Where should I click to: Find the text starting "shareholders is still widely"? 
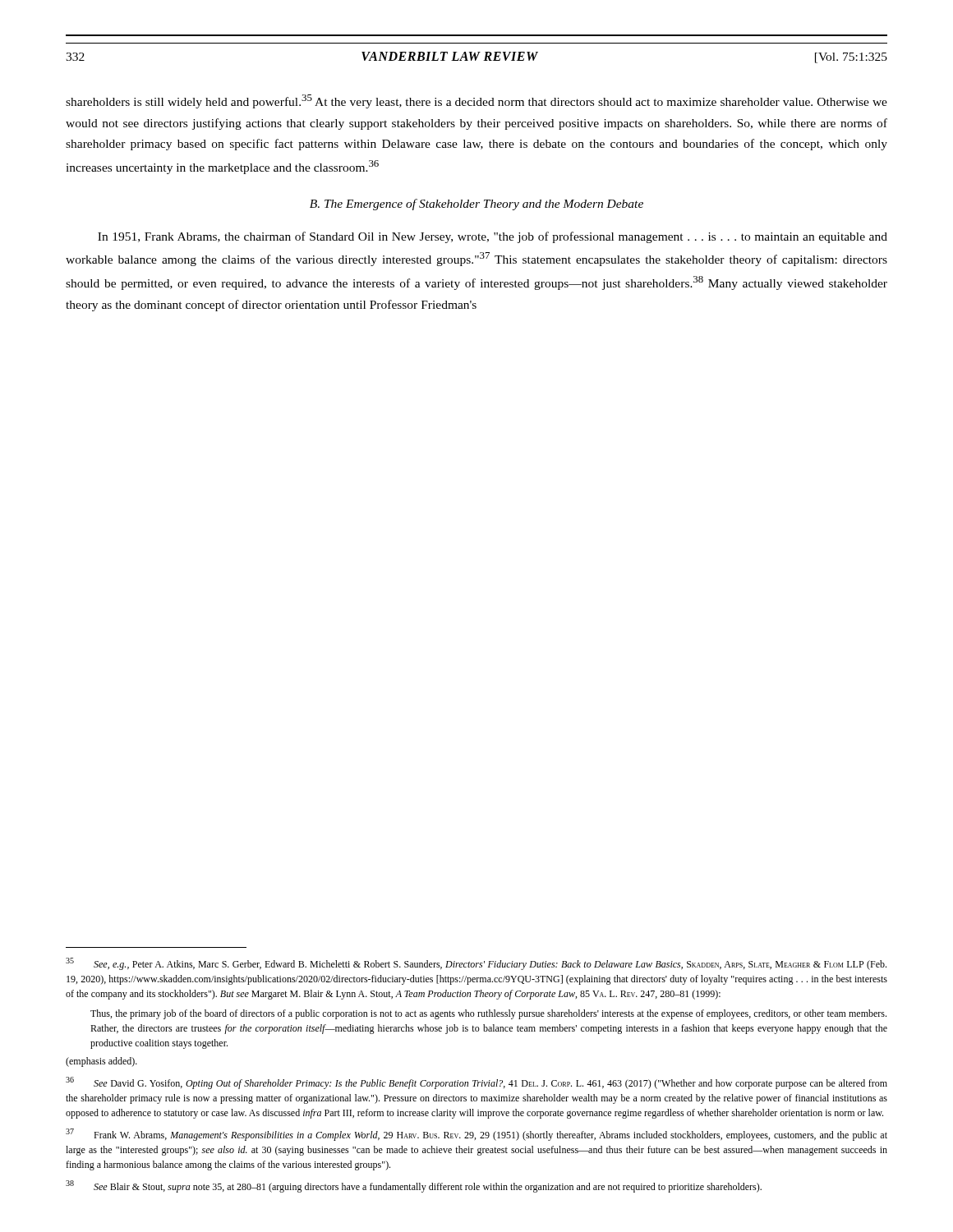pyautogui.click(x=476, y=133)
